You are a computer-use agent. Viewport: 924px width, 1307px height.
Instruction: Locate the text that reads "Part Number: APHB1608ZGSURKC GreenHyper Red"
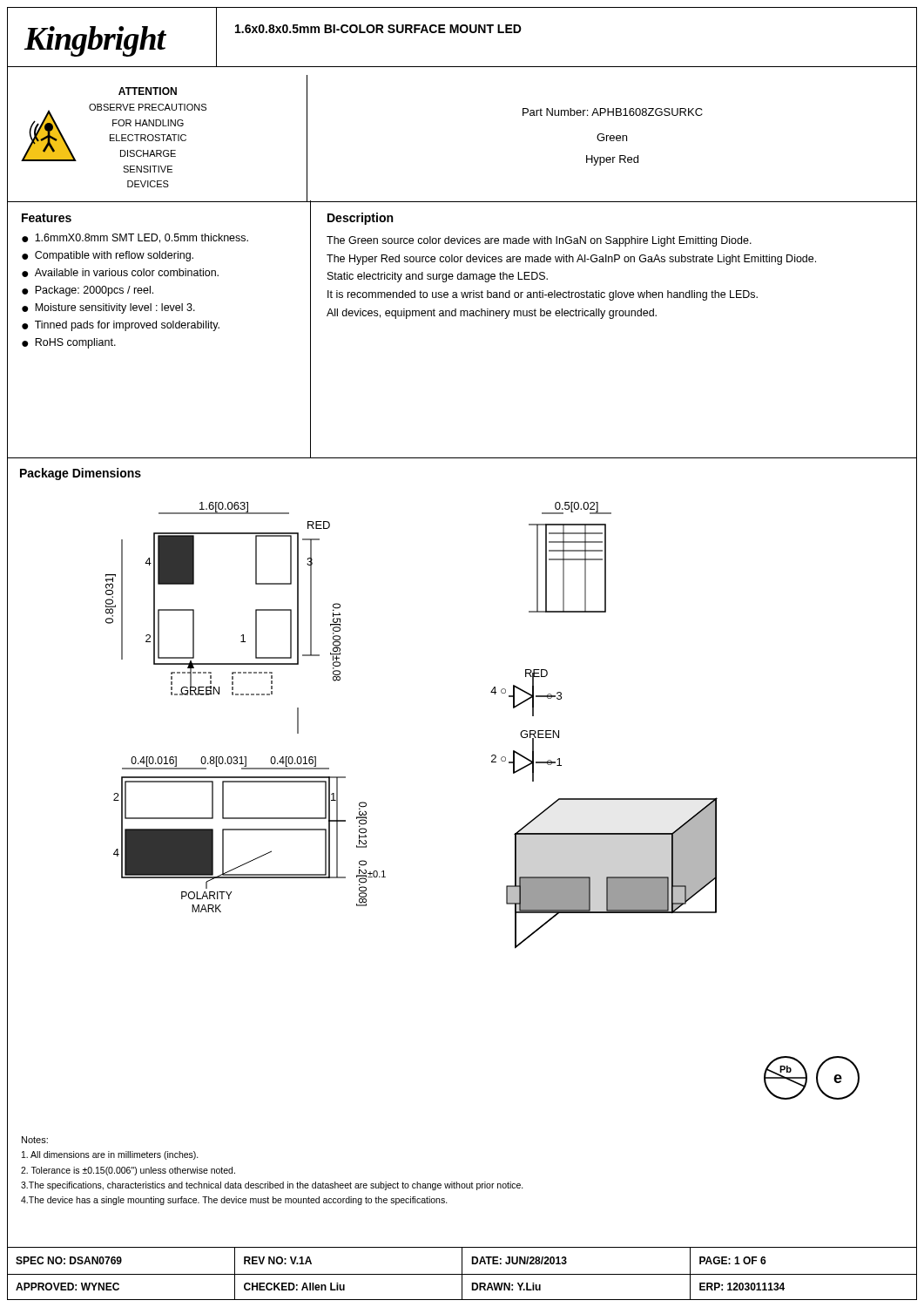[x=612, y=138]
